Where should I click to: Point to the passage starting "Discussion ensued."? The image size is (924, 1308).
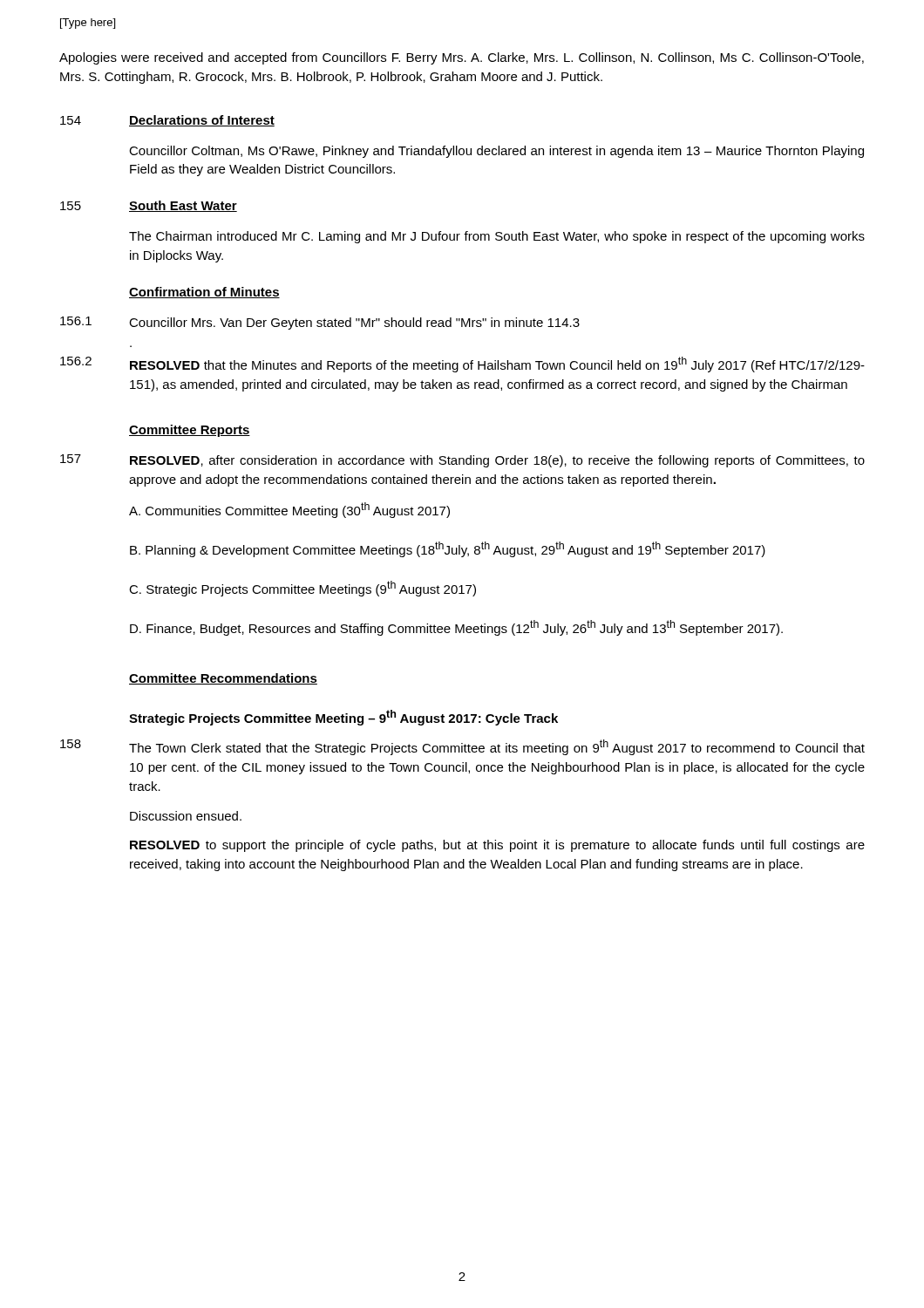tap(186, 815)
